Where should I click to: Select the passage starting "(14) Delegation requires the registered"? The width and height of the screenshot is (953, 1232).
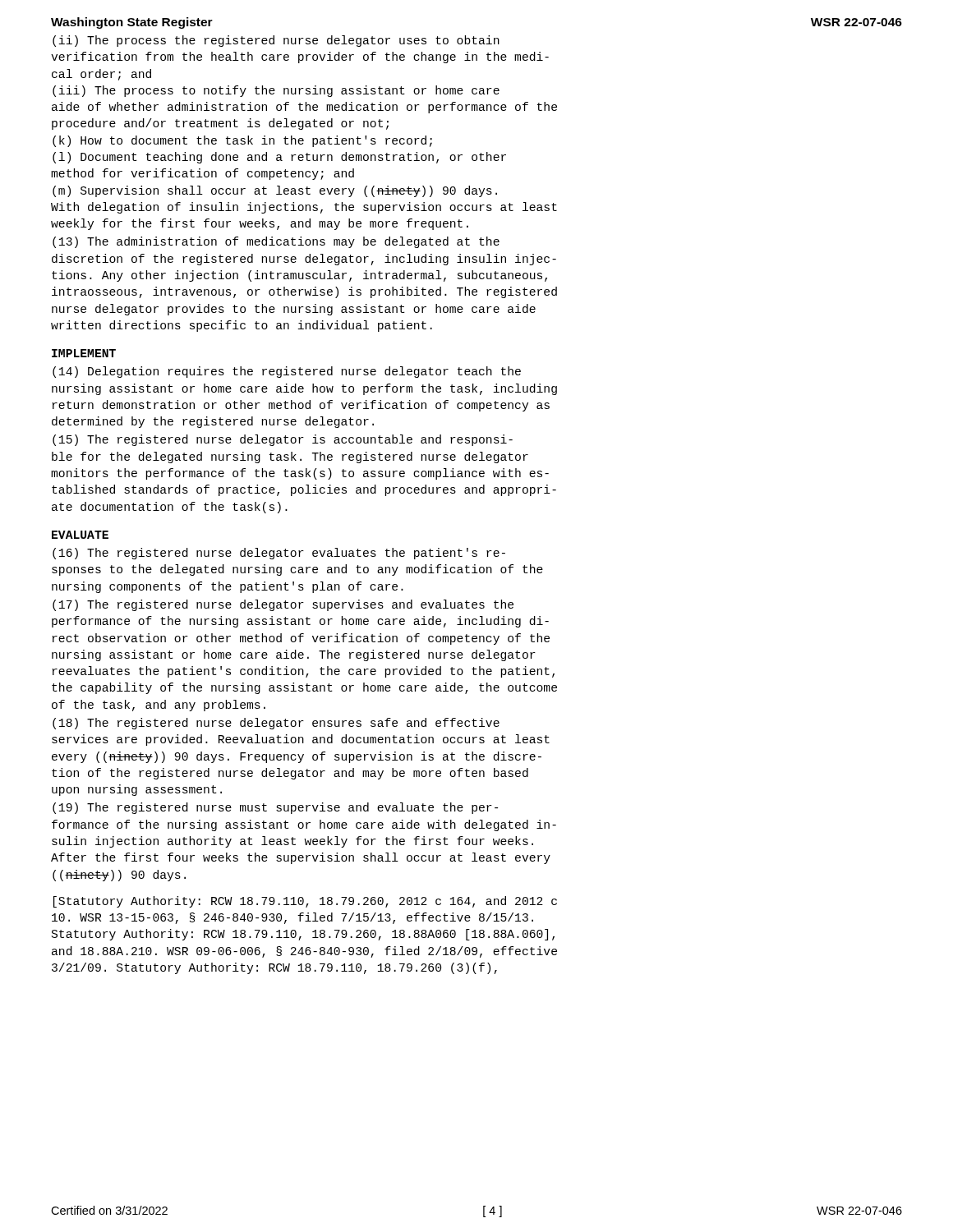coord(476,397)
